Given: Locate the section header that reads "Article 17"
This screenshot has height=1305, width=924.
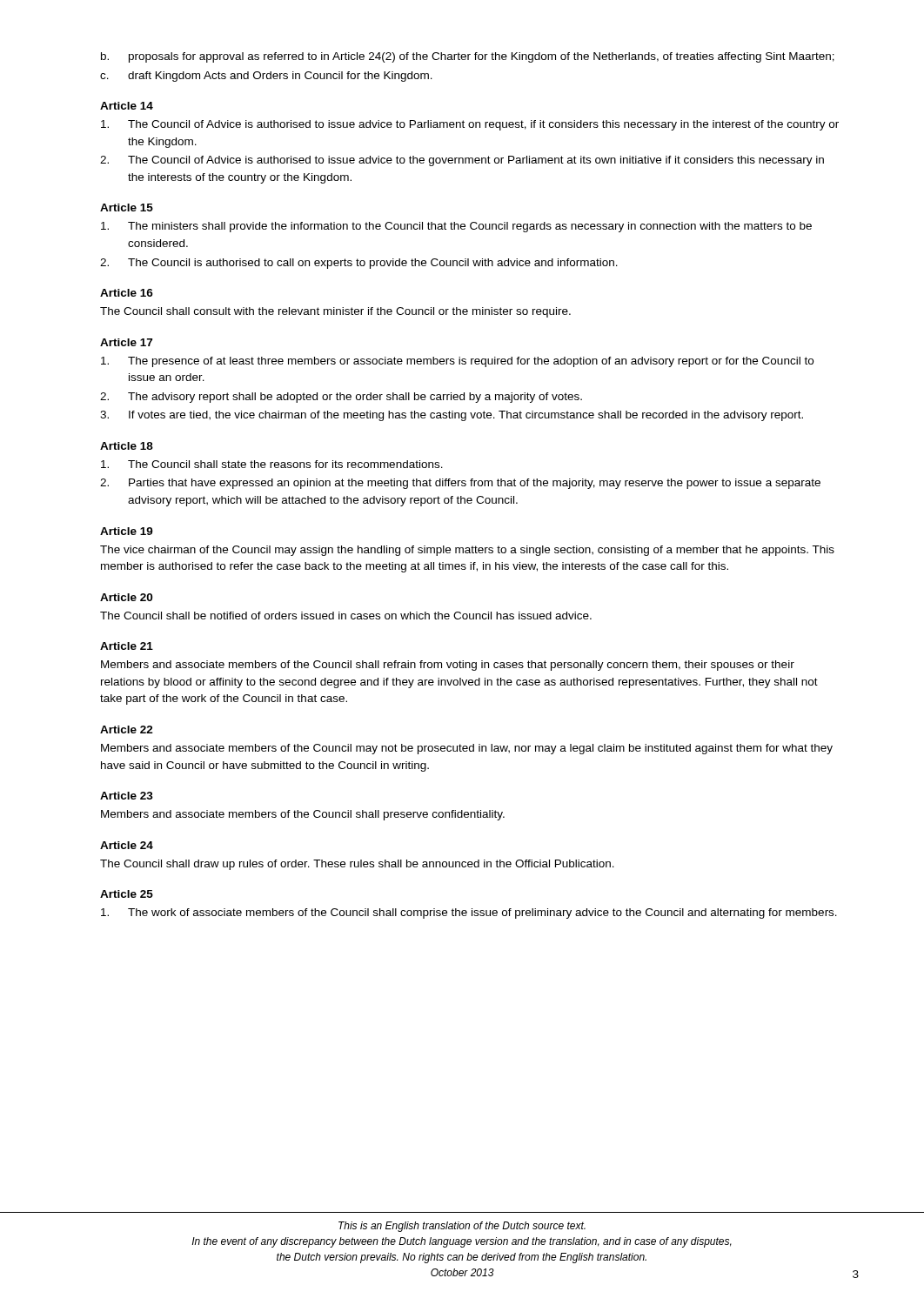Looking at the screenshot, I should [x=126, y=342].
